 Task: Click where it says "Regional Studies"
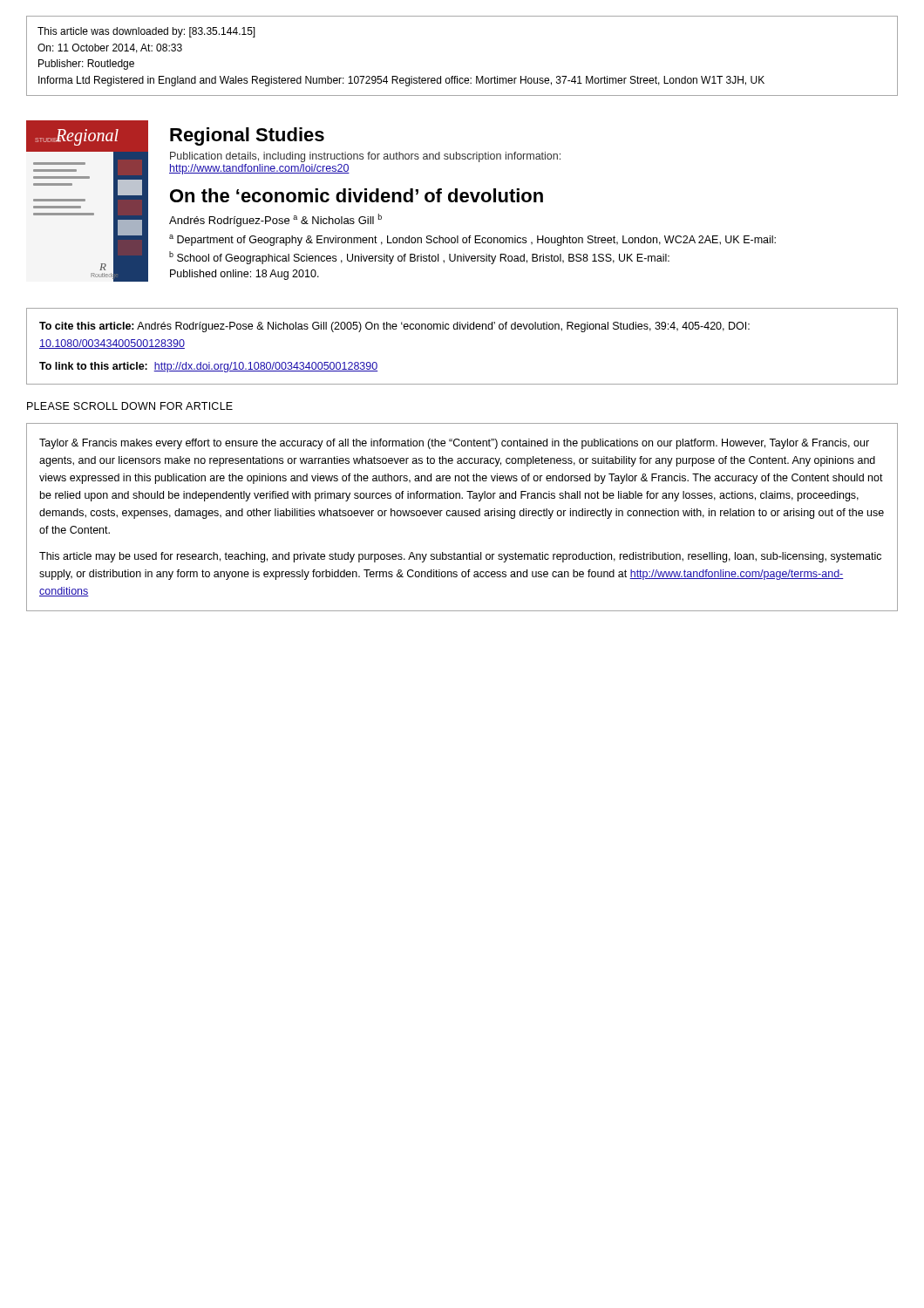coord(247,135)
